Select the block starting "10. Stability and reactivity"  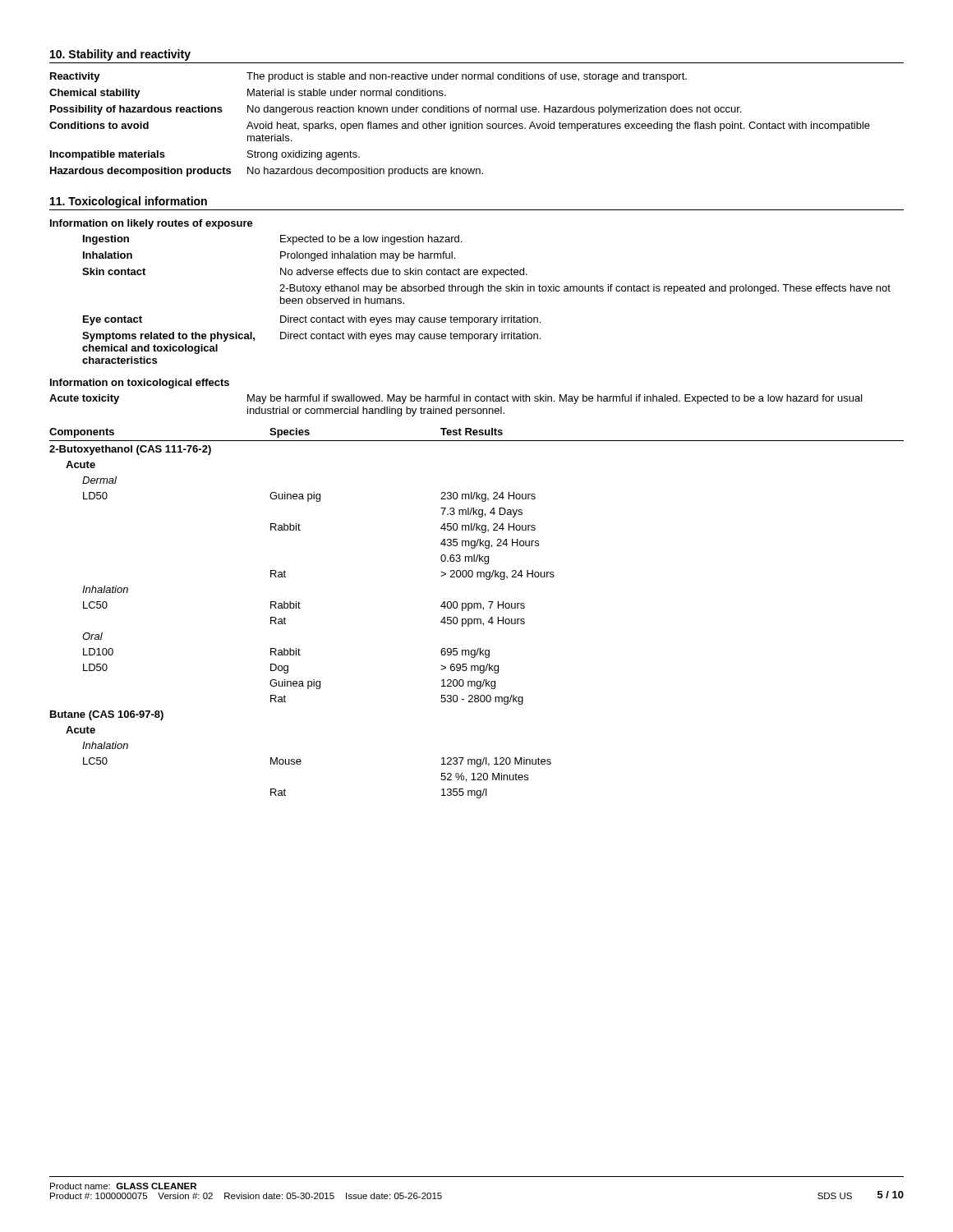coord(120,54)
